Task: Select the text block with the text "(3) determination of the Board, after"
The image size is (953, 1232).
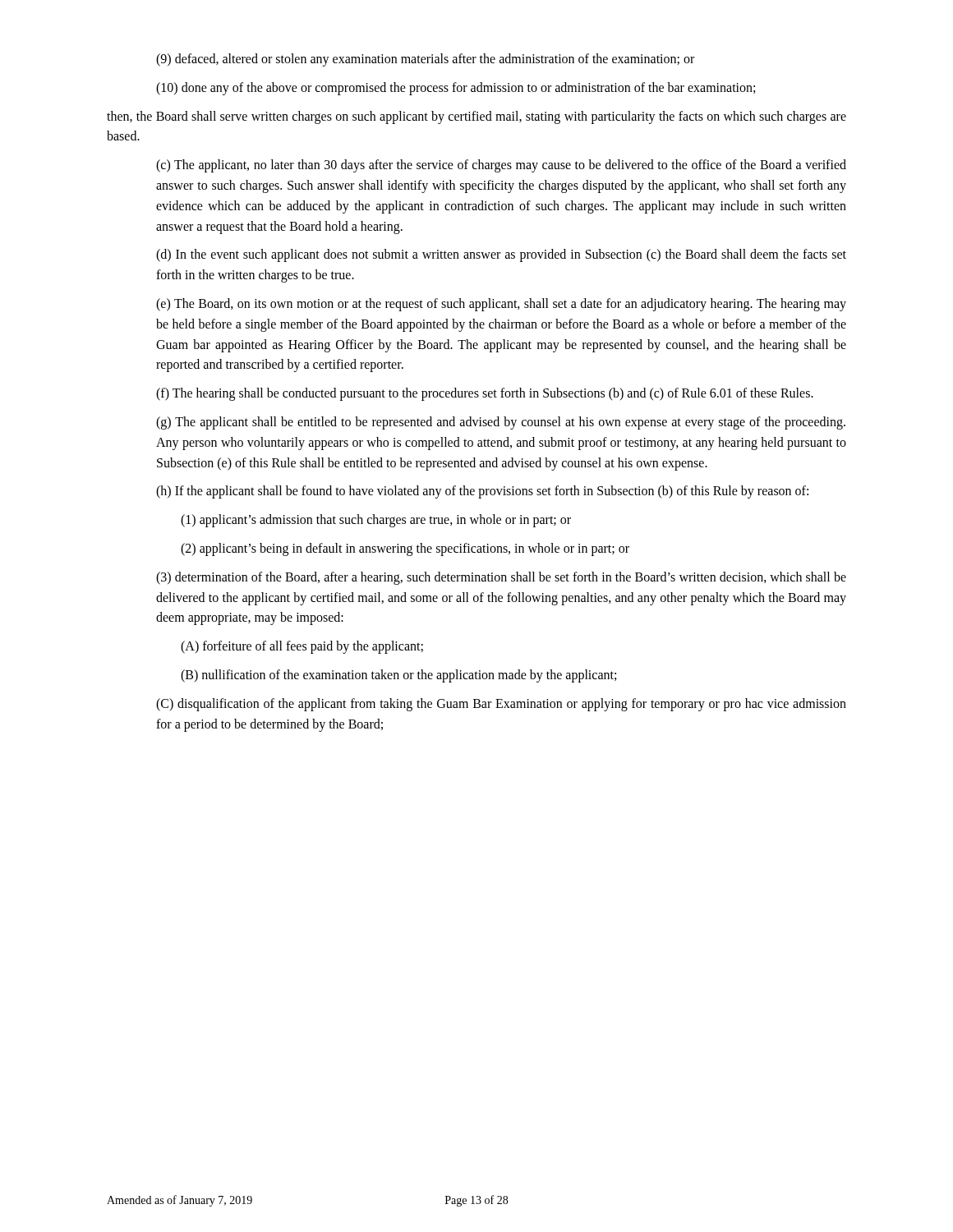Action: [x=501, y=597]
